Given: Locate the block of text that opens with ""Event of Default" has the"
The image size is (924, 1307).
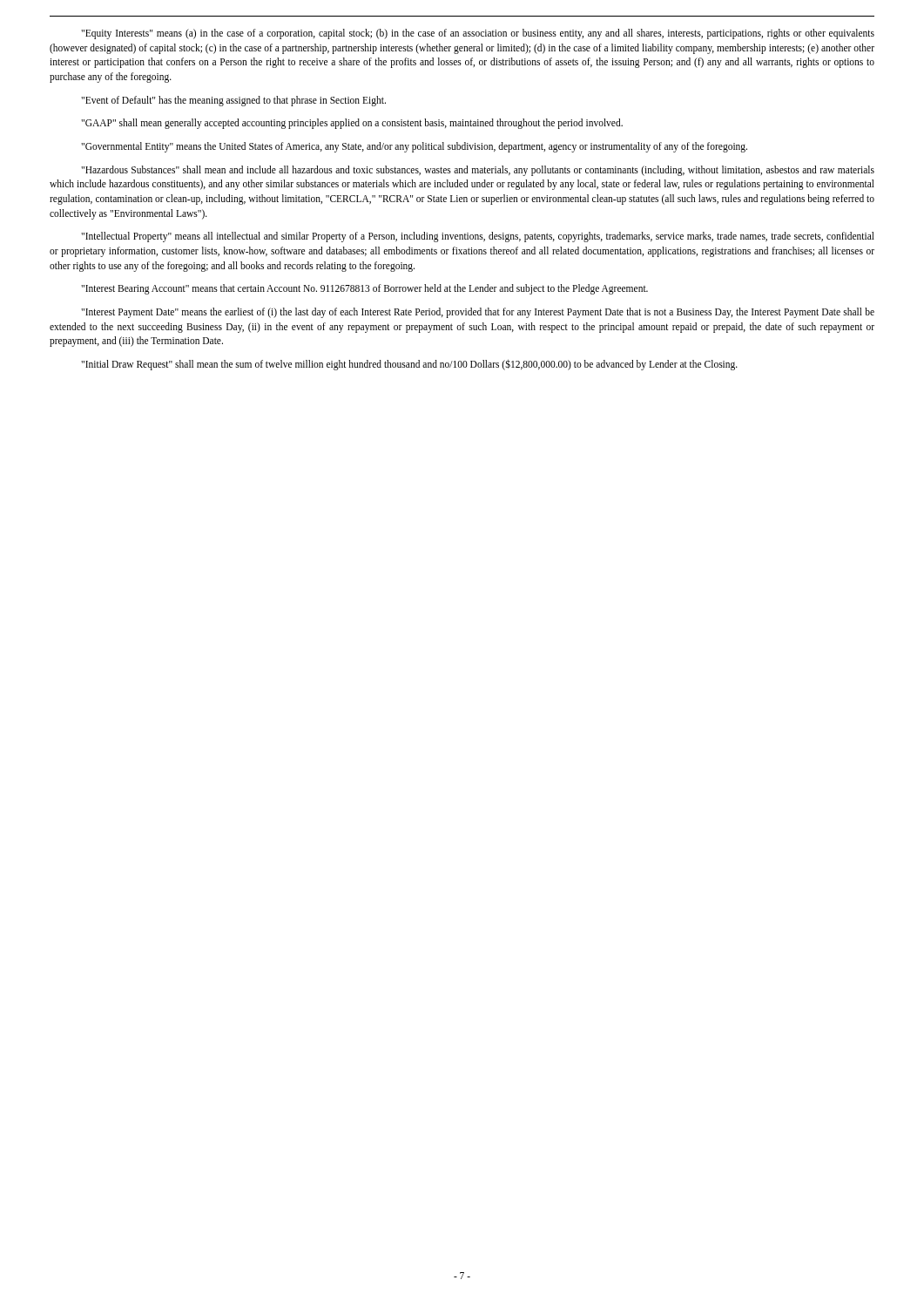Looking at the screenshot, I should [234, 100].
